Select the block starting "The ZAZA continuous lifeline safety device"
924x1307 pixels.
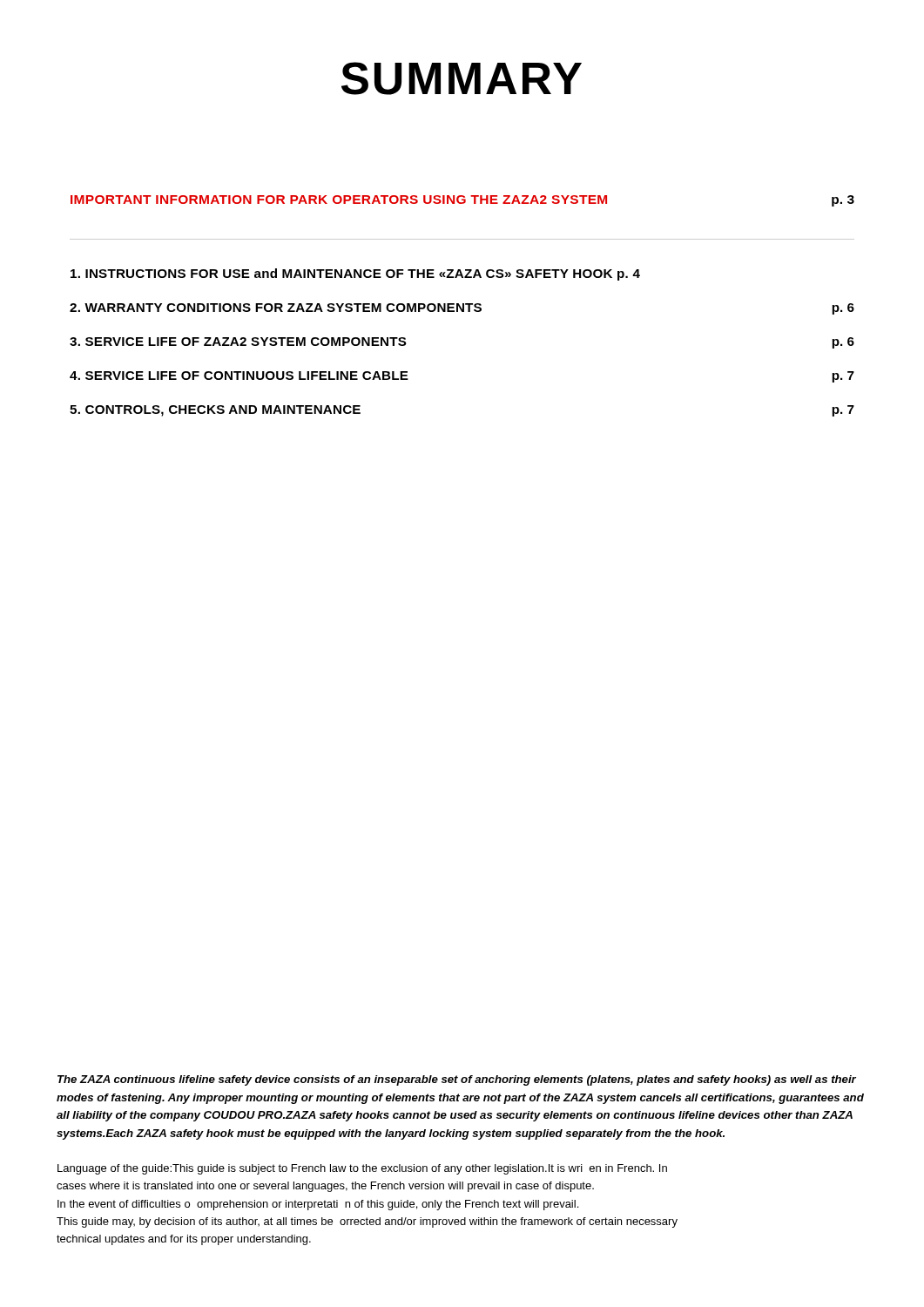tap(460, 1106)
